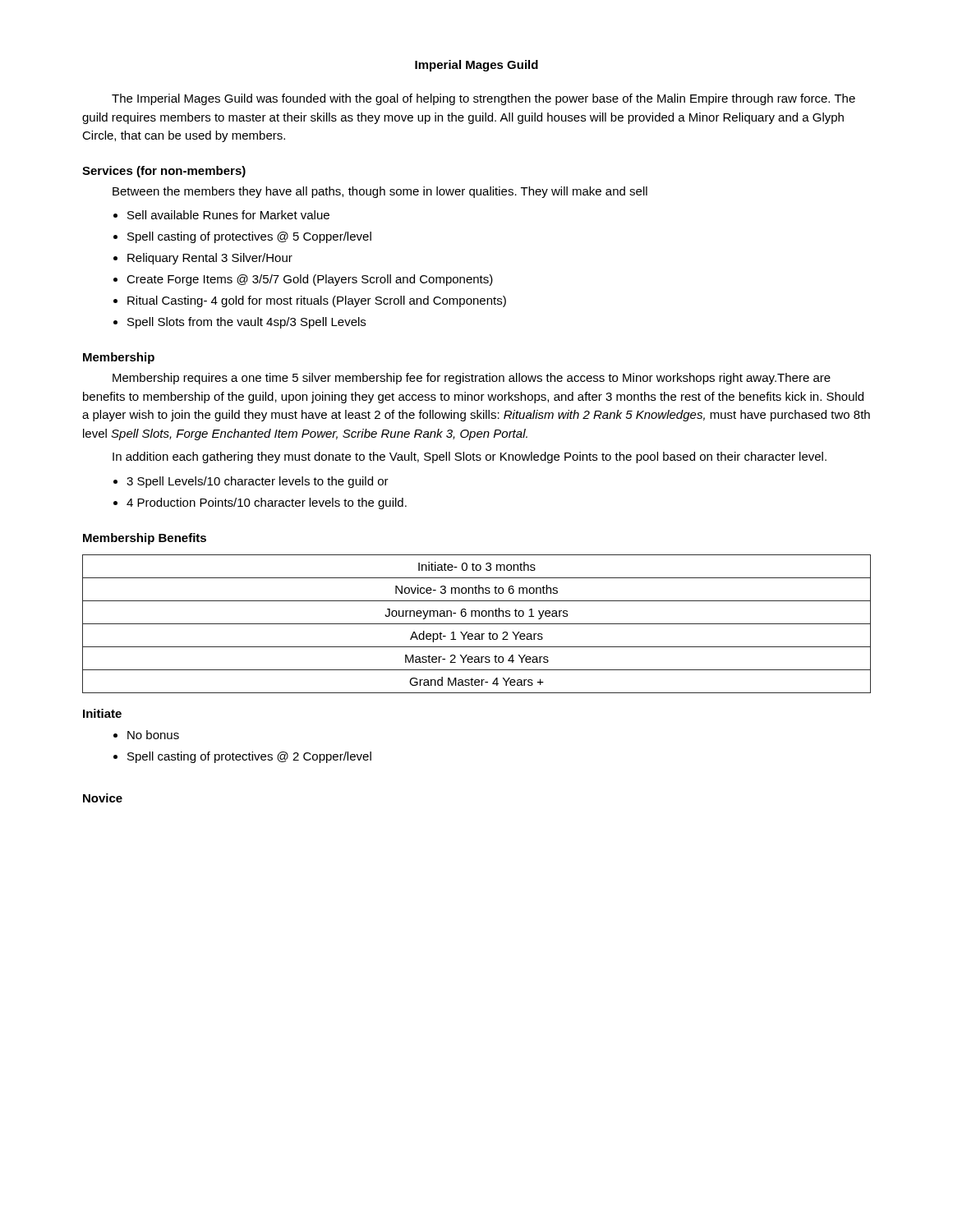Find the section header containing "Membership Benefits"

pyautogui.click(x=144, y=537)
